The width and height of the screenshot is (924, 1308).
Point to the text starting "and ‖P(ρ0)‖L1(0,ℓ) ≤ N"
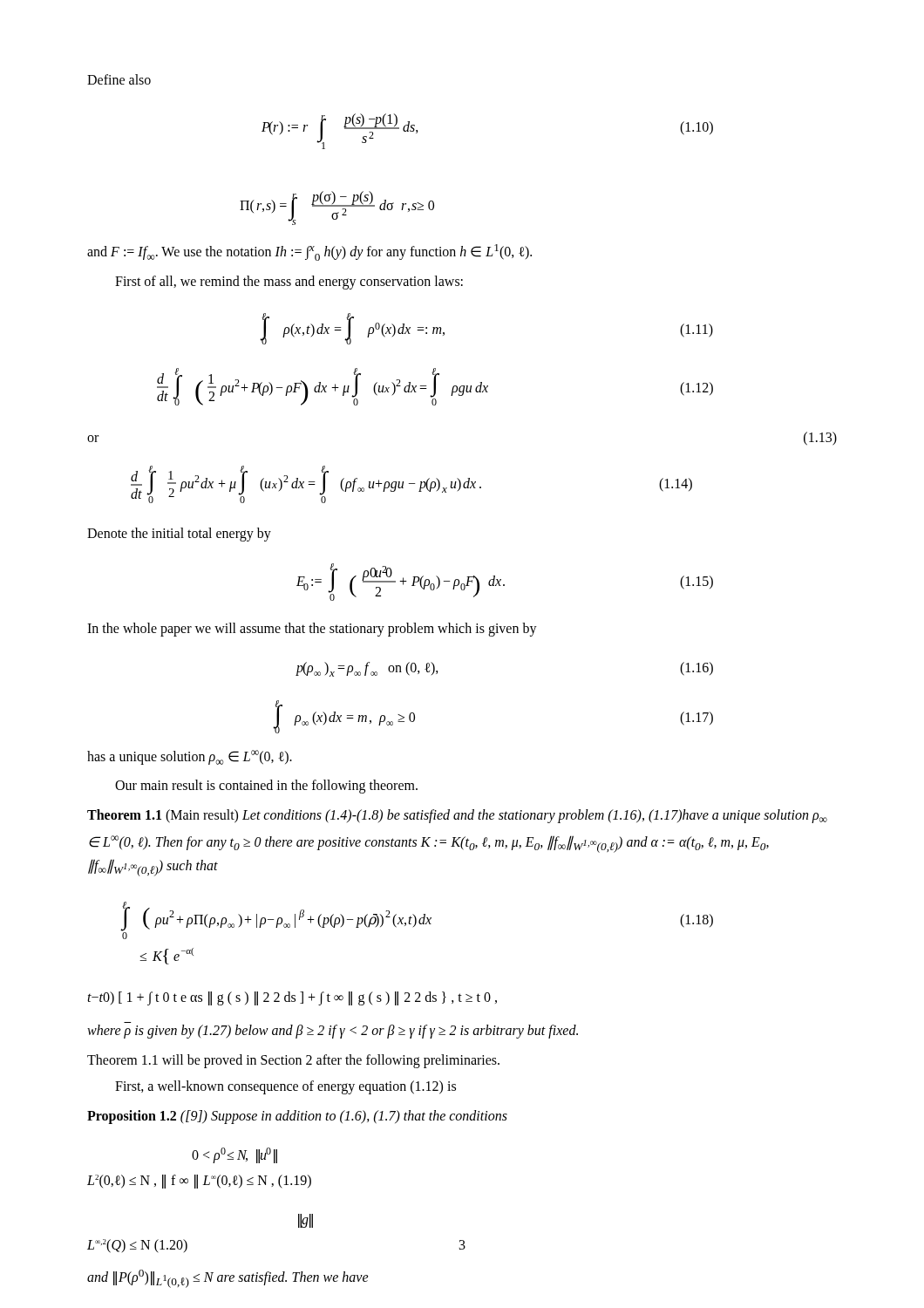(228, 1277)
